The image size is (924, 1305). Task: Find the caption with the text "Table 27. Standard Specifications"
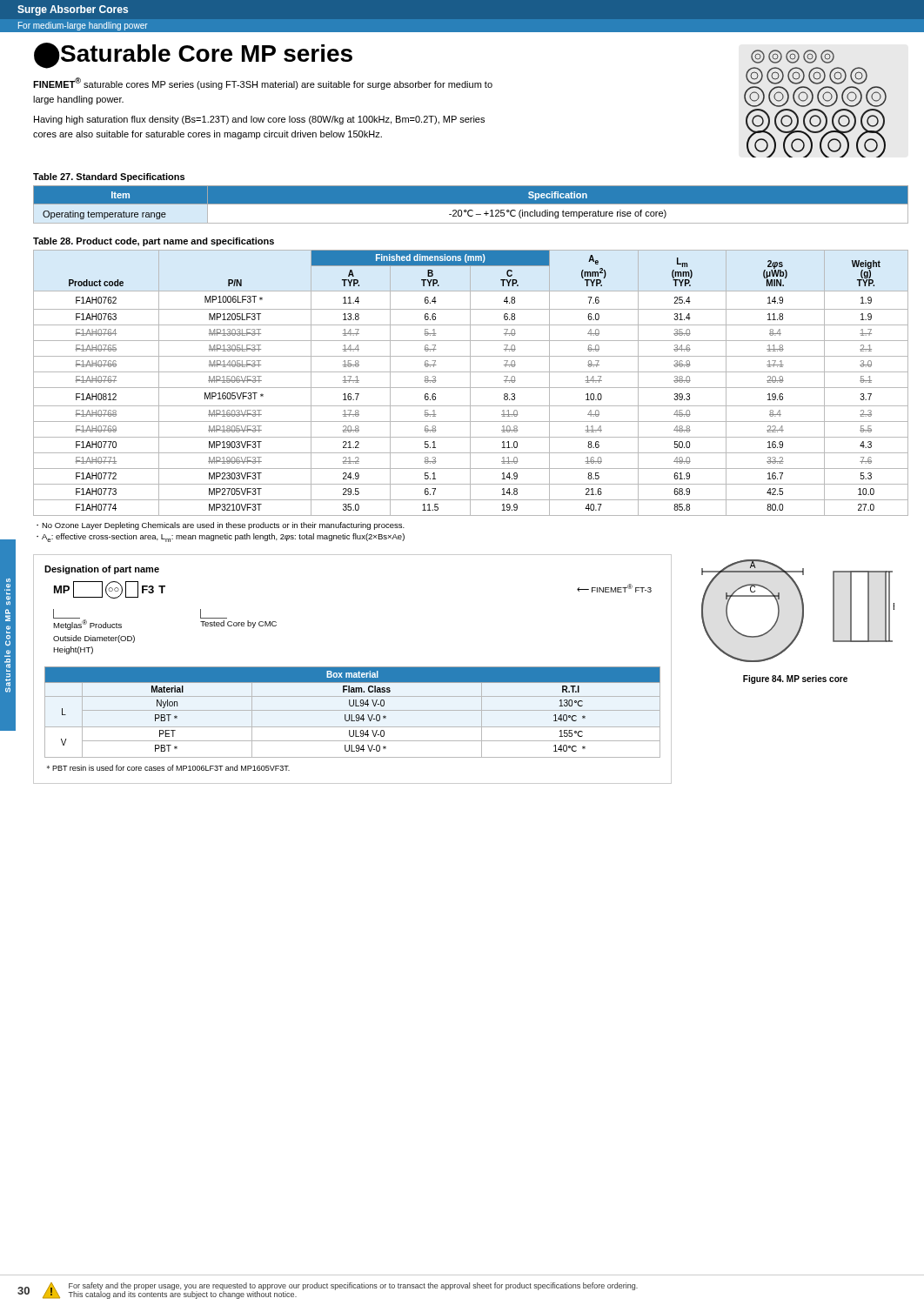point(109,177)
